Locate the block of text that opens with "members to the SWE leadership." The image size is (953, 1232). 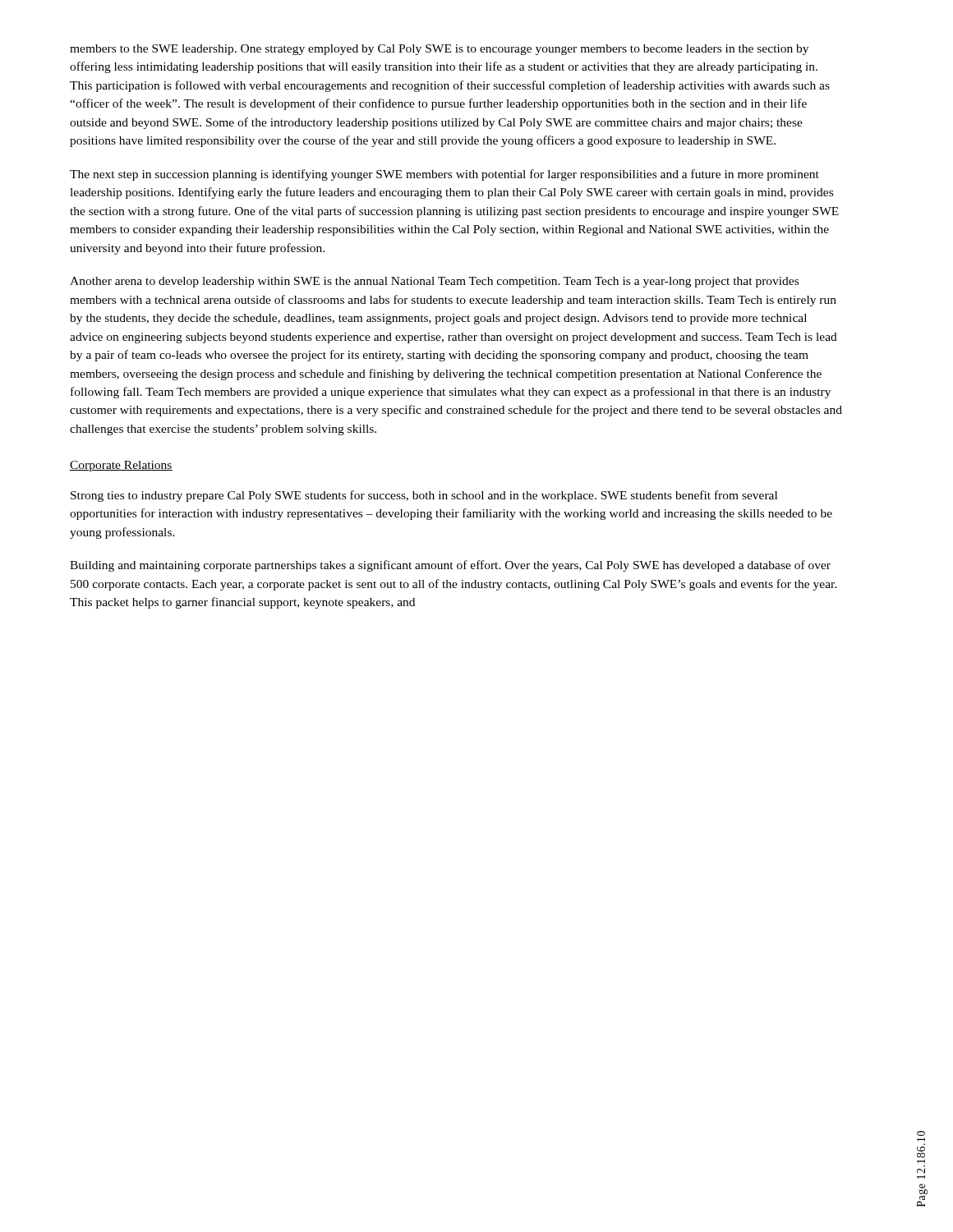coord(450,94)
